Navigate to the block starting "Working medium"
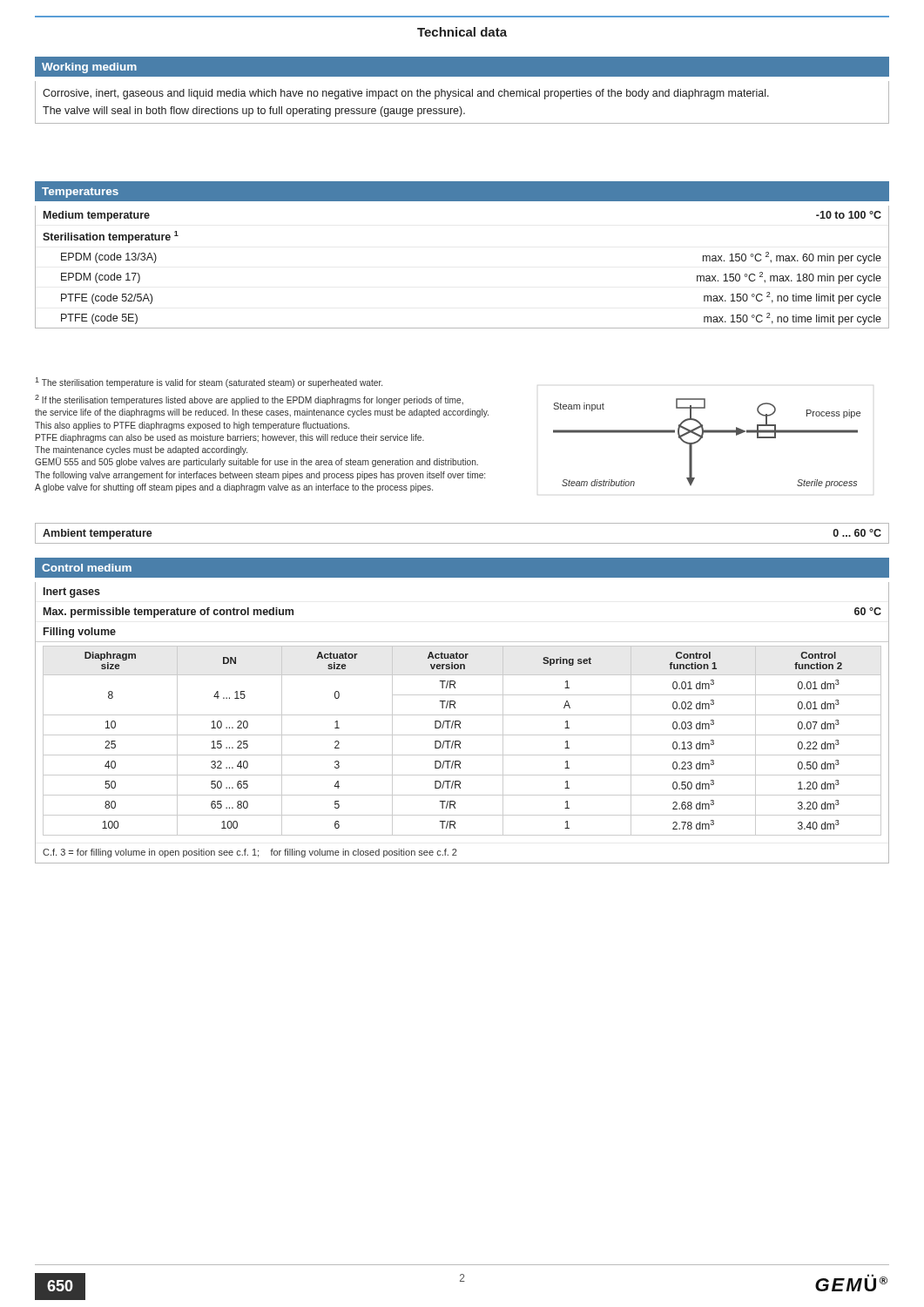This screenshot has height=1307, width=924. (x=89, y=67)
